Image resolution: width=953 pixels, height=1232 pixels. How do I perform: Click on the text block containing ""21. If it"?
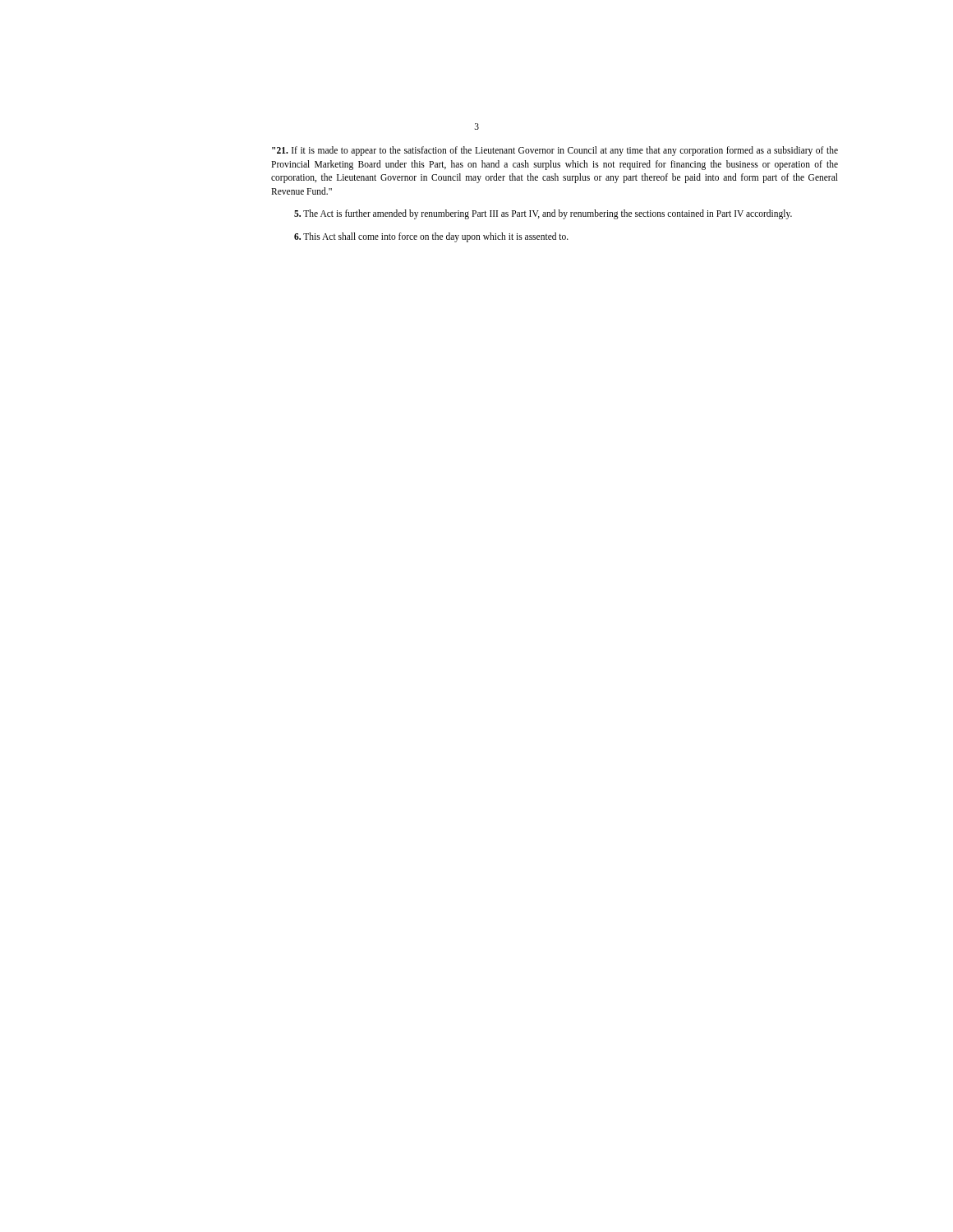(x=555, y=171)
